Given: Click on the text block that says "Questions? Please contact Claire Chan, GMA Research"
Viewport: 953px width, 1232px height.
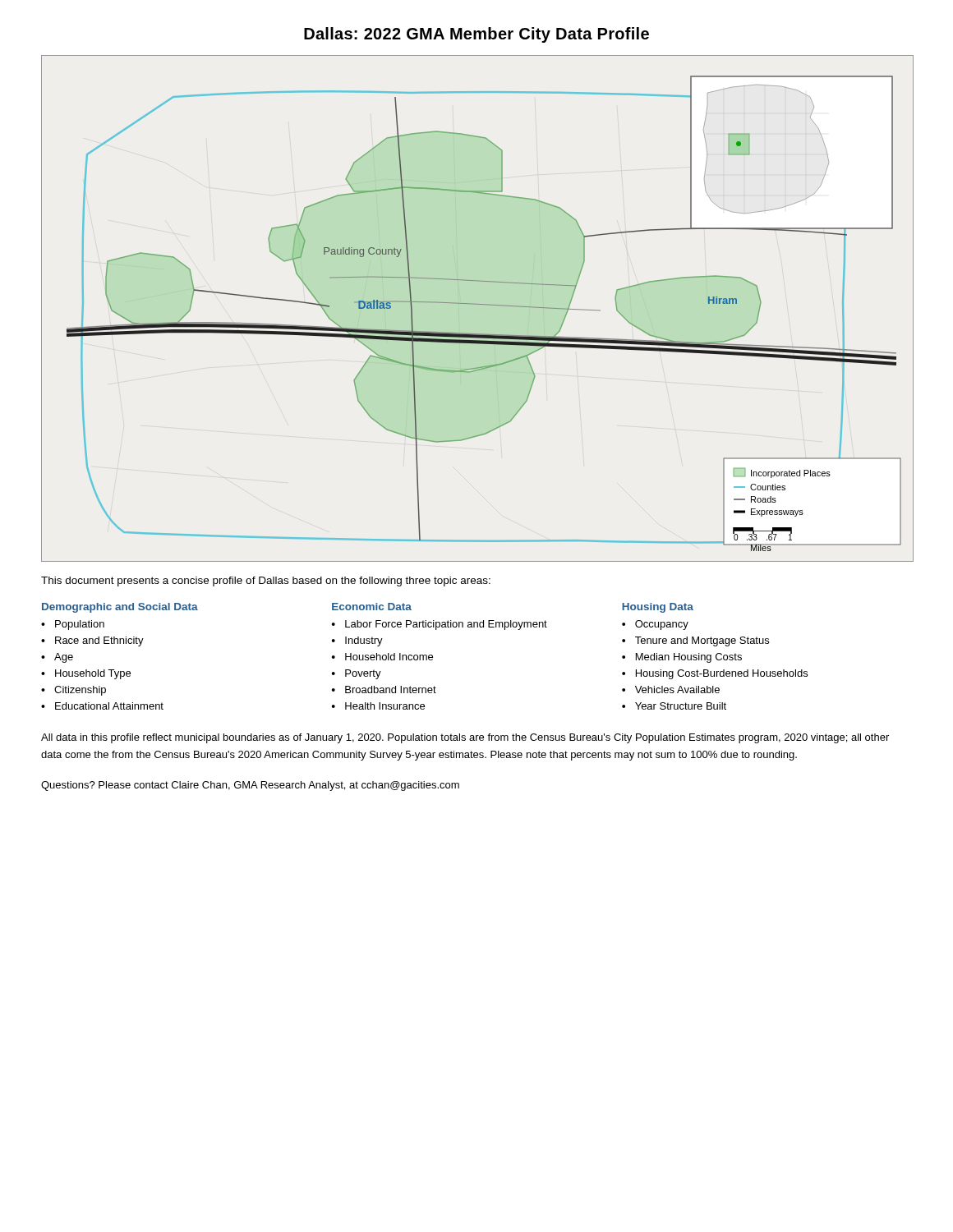Looking at the screenshot, I should 250,785.
